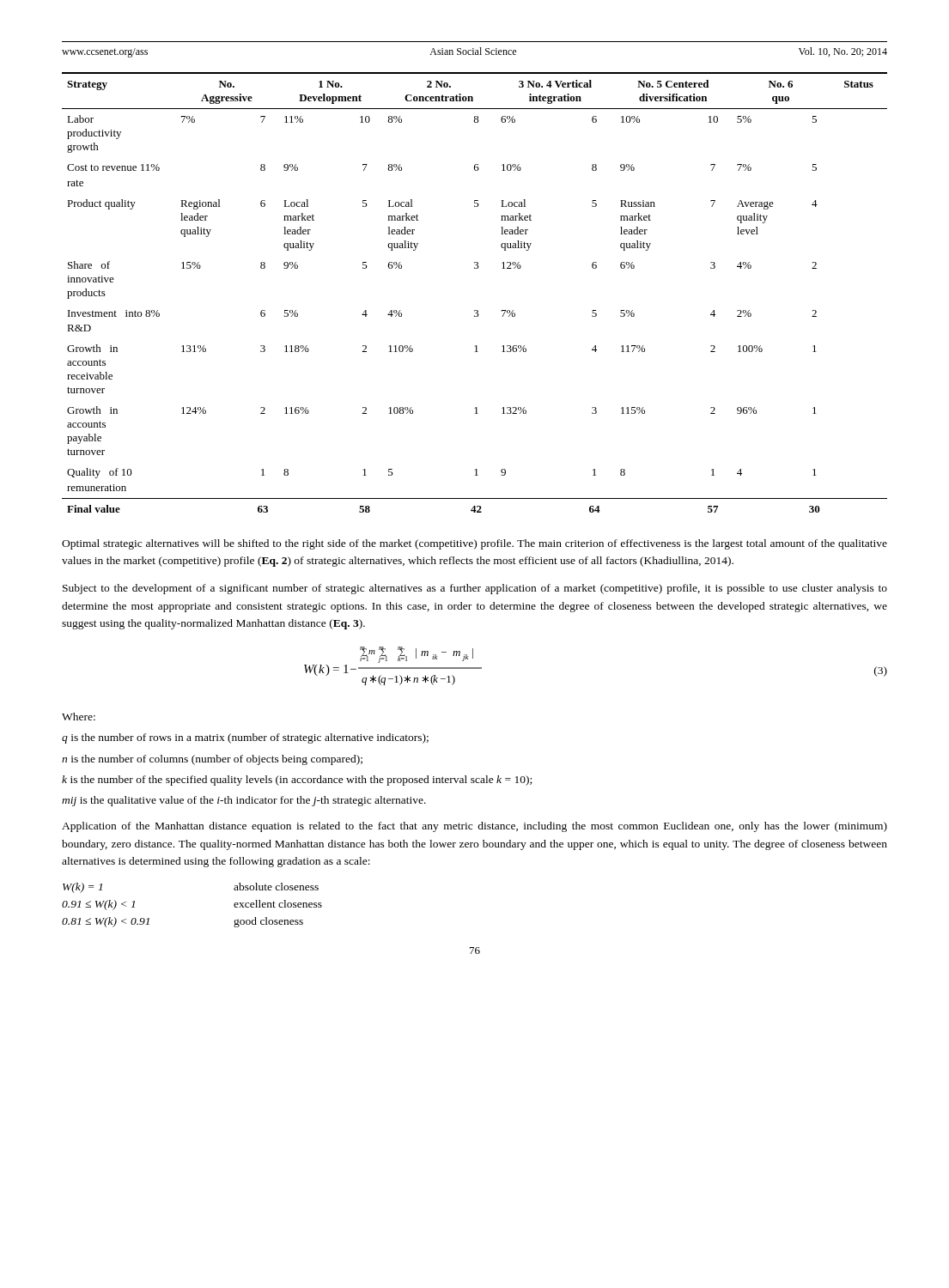949x1288 pixels.
Task: Find the table that mentions "No. 6 quo"
Action: pos(474,296)
